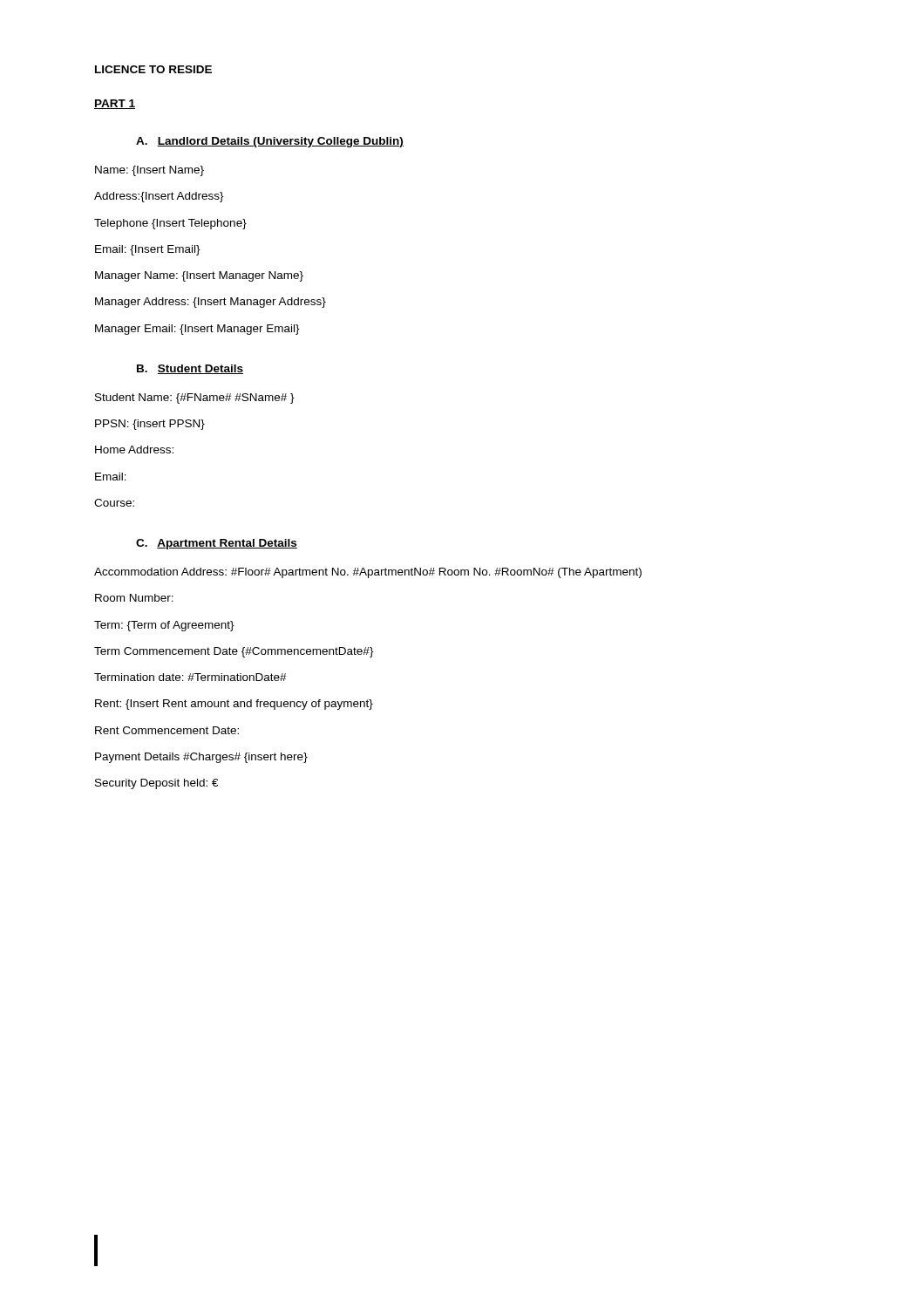Locate the list item with the text "Payment Details #Charges# {insert here}"
Viewport: 924px width, 1308px height.
click(201, 756)
